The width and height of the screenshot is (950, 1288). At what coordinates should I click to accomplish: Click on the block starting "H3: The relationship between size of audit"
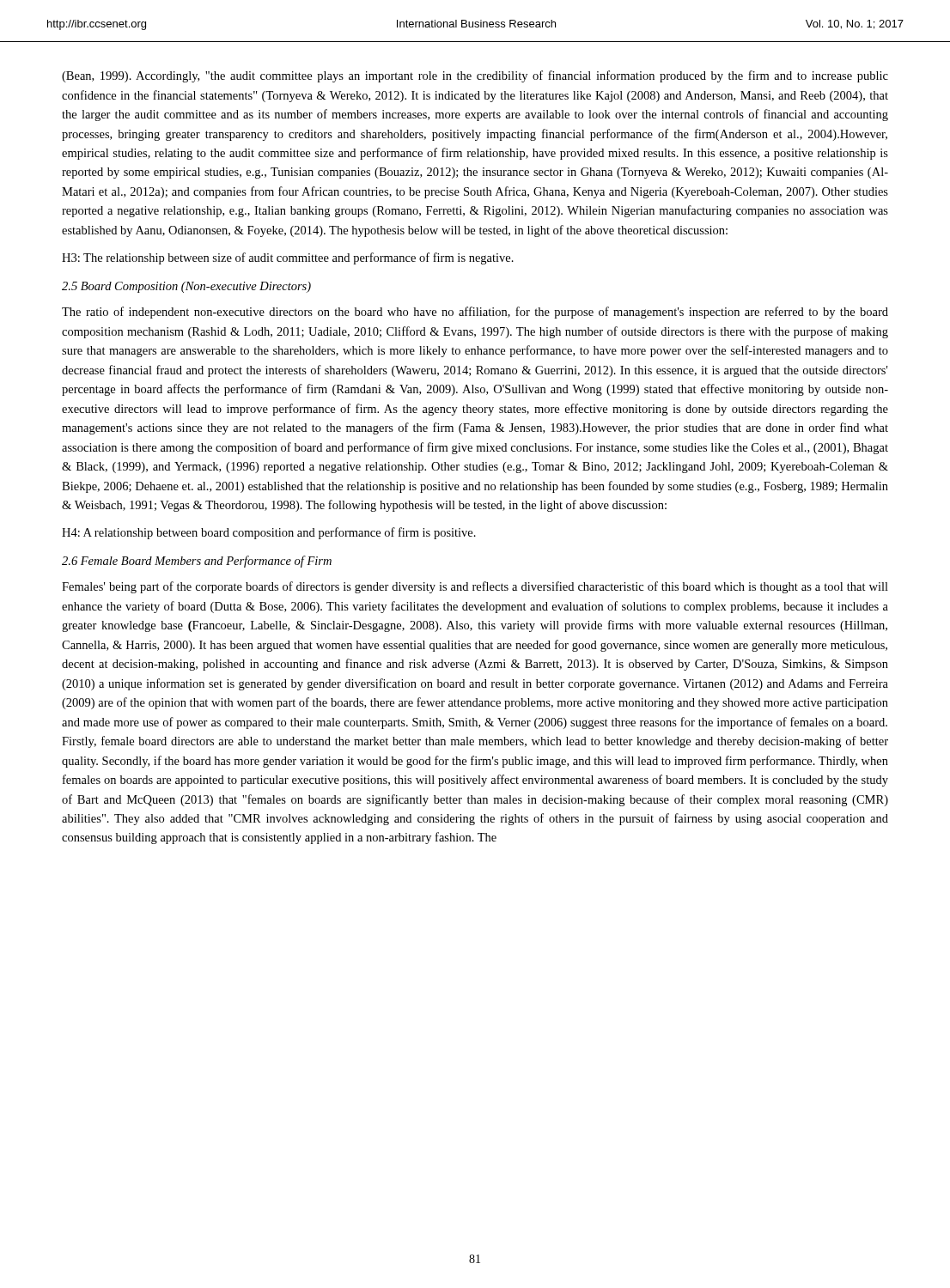[x=288, y=258]
